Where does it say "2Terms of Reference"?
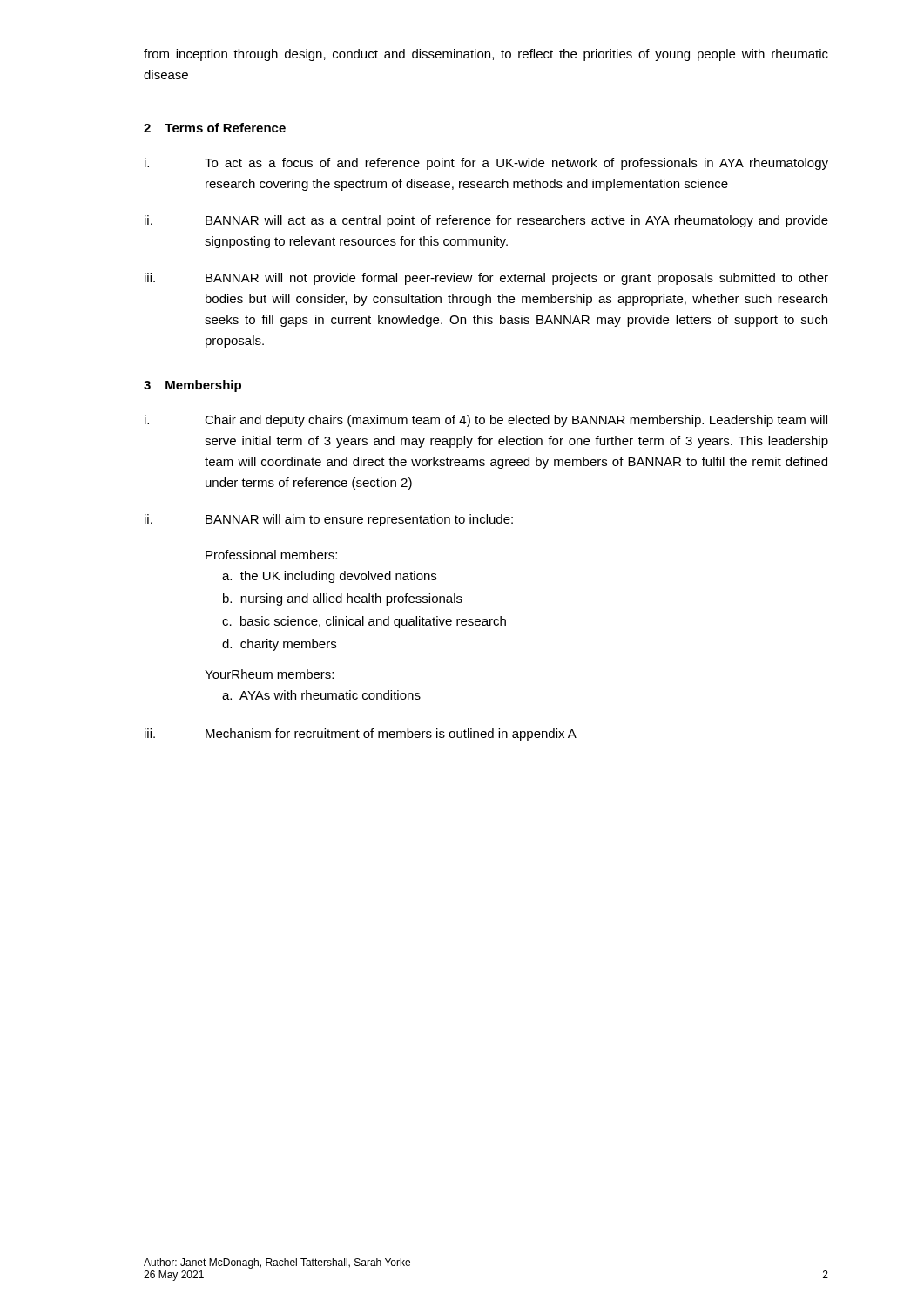 pyautogui.click(x=215, y=128)
